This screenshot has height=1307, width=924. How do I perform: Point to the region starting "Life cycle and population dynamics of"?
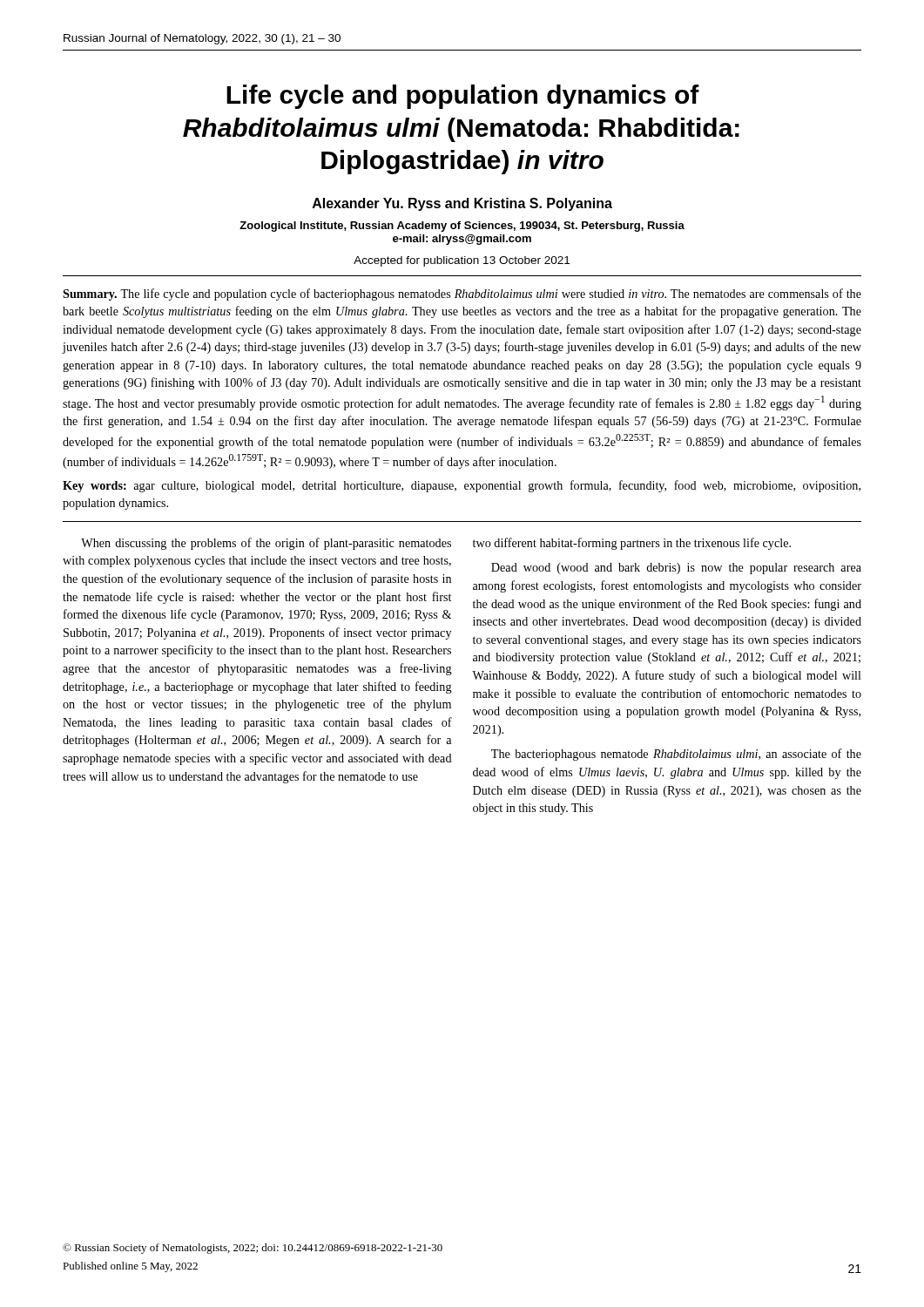click(x=462, y=127)
